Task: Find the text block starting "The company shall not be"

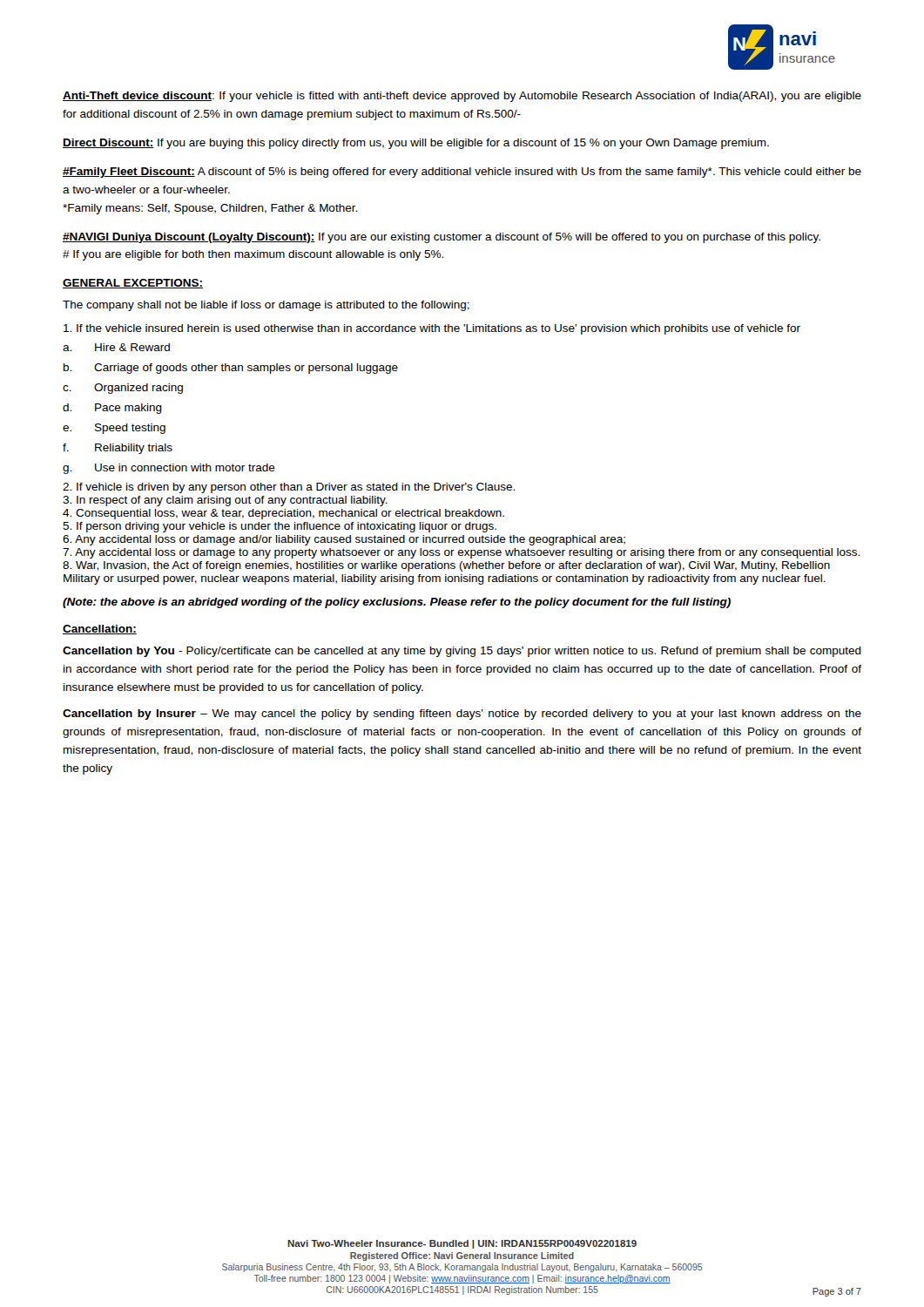Action: tap(266, 305)
